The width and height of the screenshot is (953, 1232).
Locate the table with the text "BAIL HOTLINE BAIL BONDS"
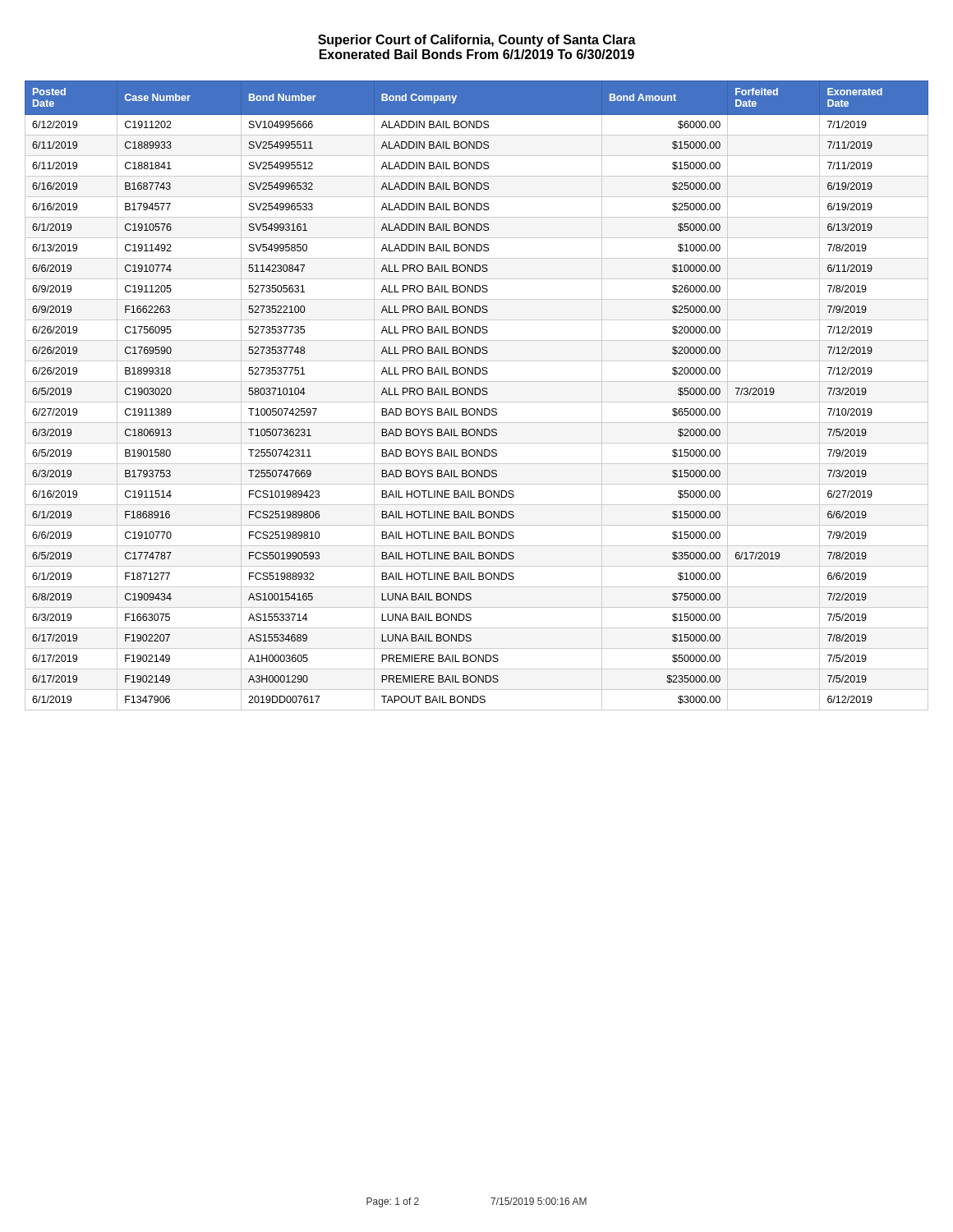(x=476, y=395)
